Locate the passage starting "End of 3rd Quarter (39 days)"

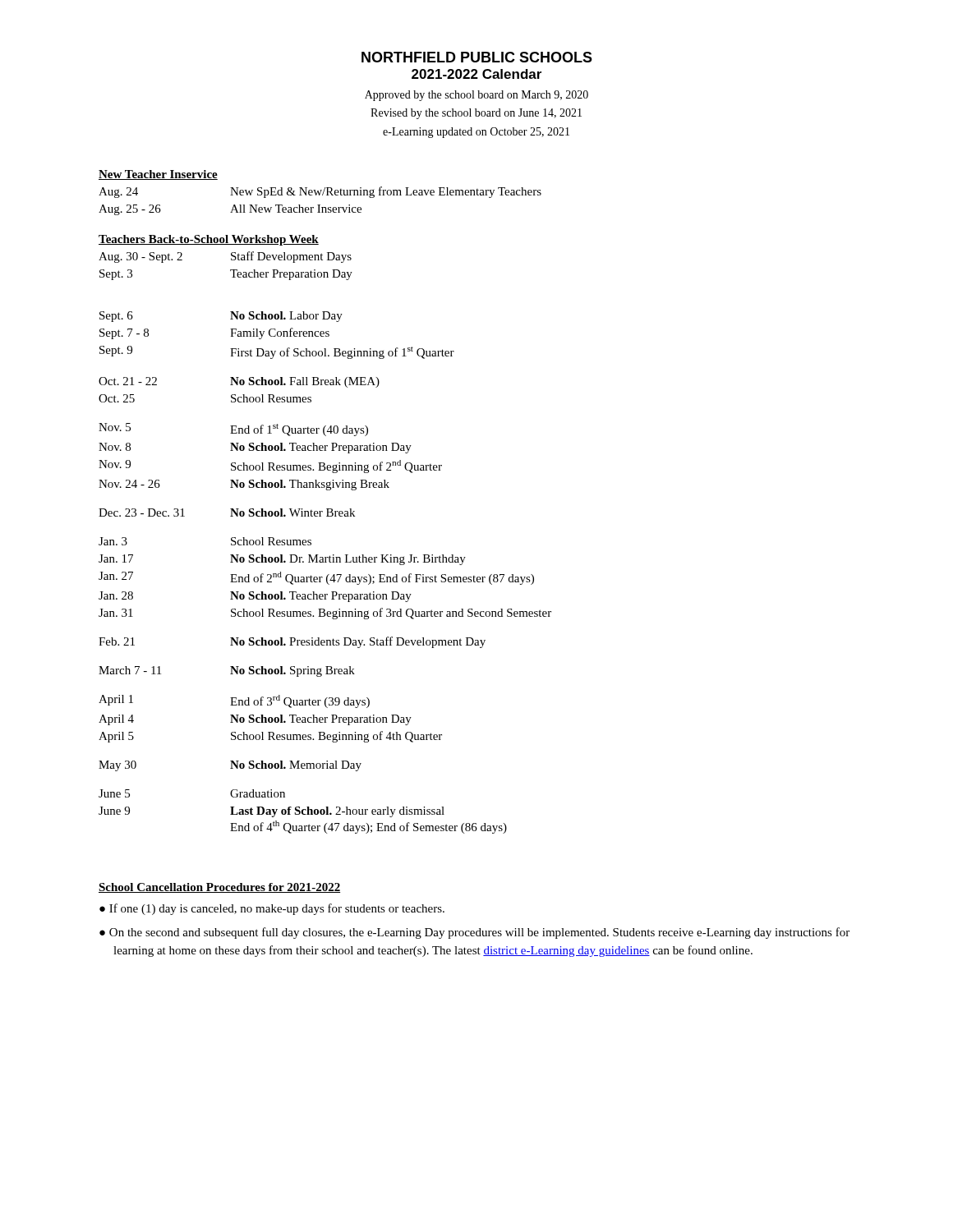click(300, 700)
